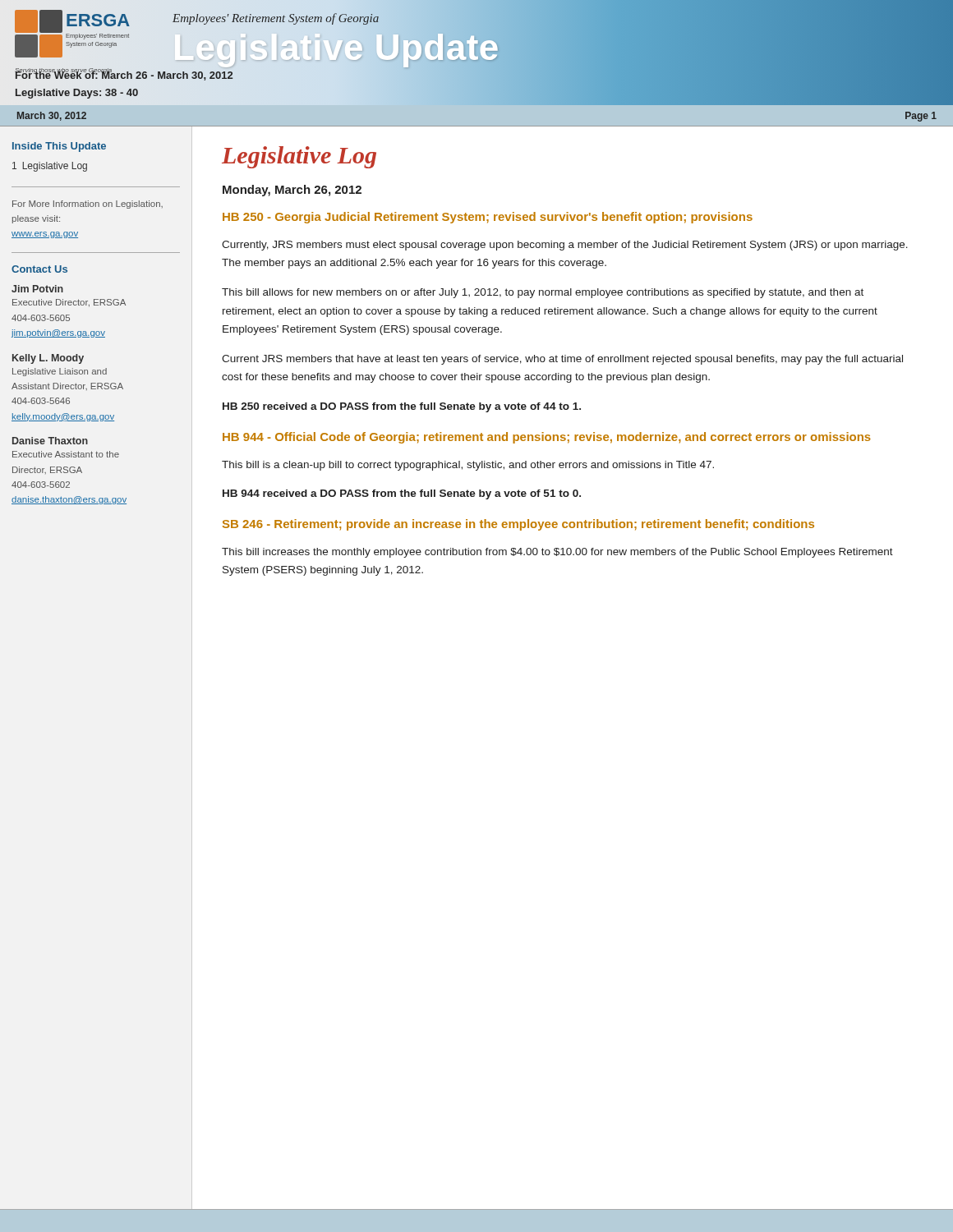
Task: Click on the text that reads "Danise Thaxton Executive Assistant to theDirector, ERSGA404-603-5602danise.thaxton@ers.ga.gov"
Action: click(x=50, y=441)
